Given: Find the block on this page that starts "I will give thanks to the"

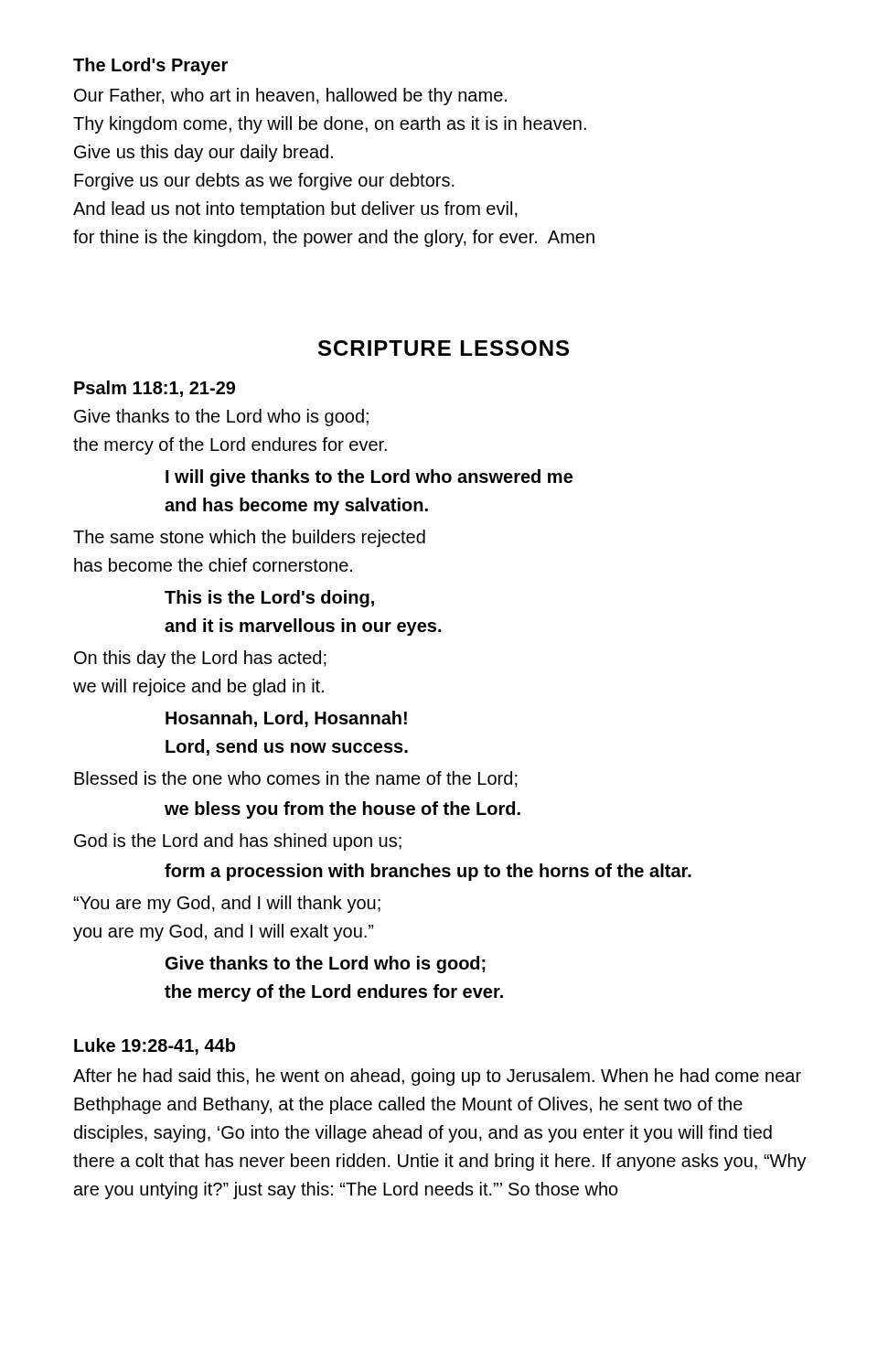Looking at the screenshot, I should coord(369,491).
